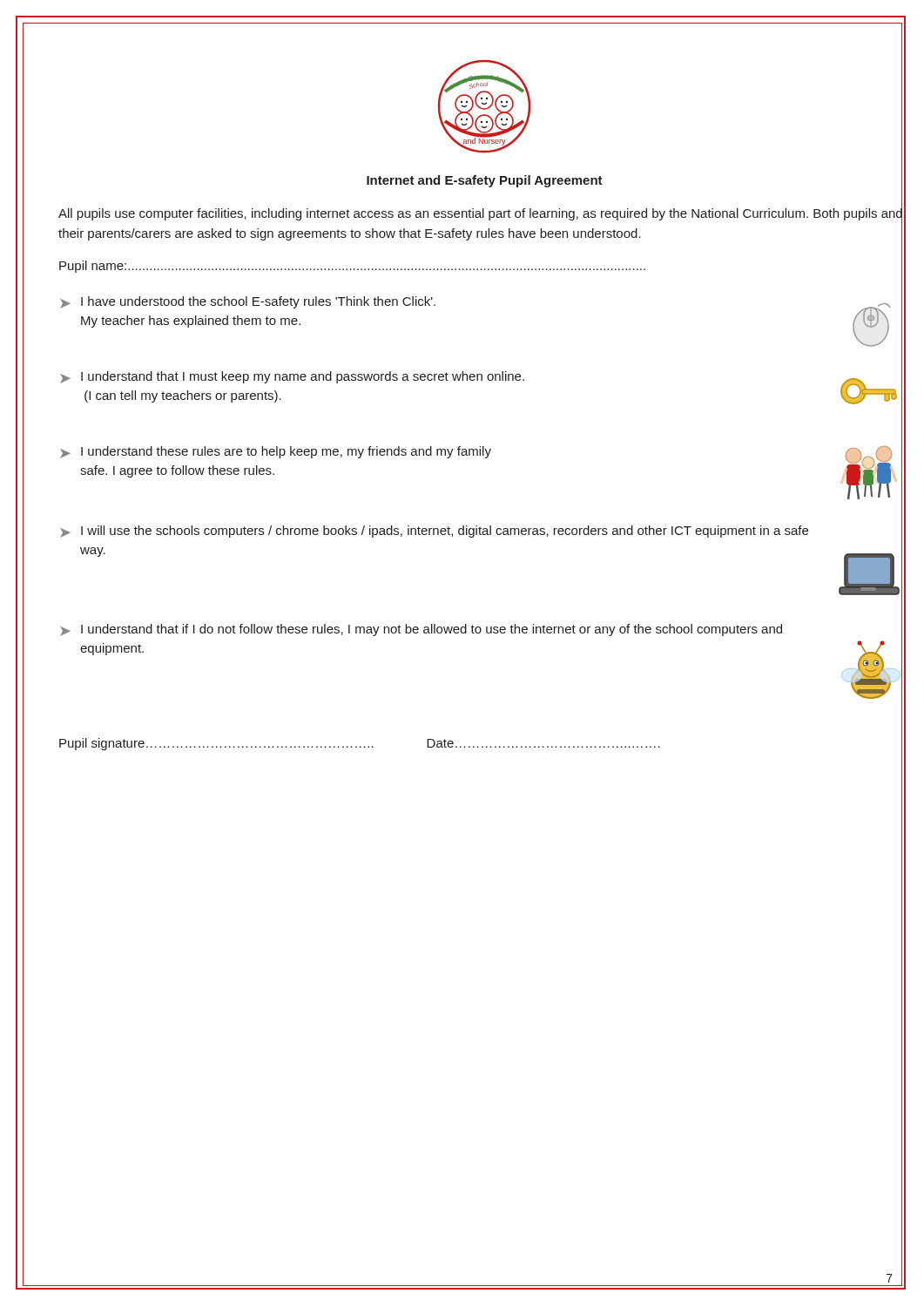
Task: Click on the text containing "Pupil name:"
Action: point(352,265)
